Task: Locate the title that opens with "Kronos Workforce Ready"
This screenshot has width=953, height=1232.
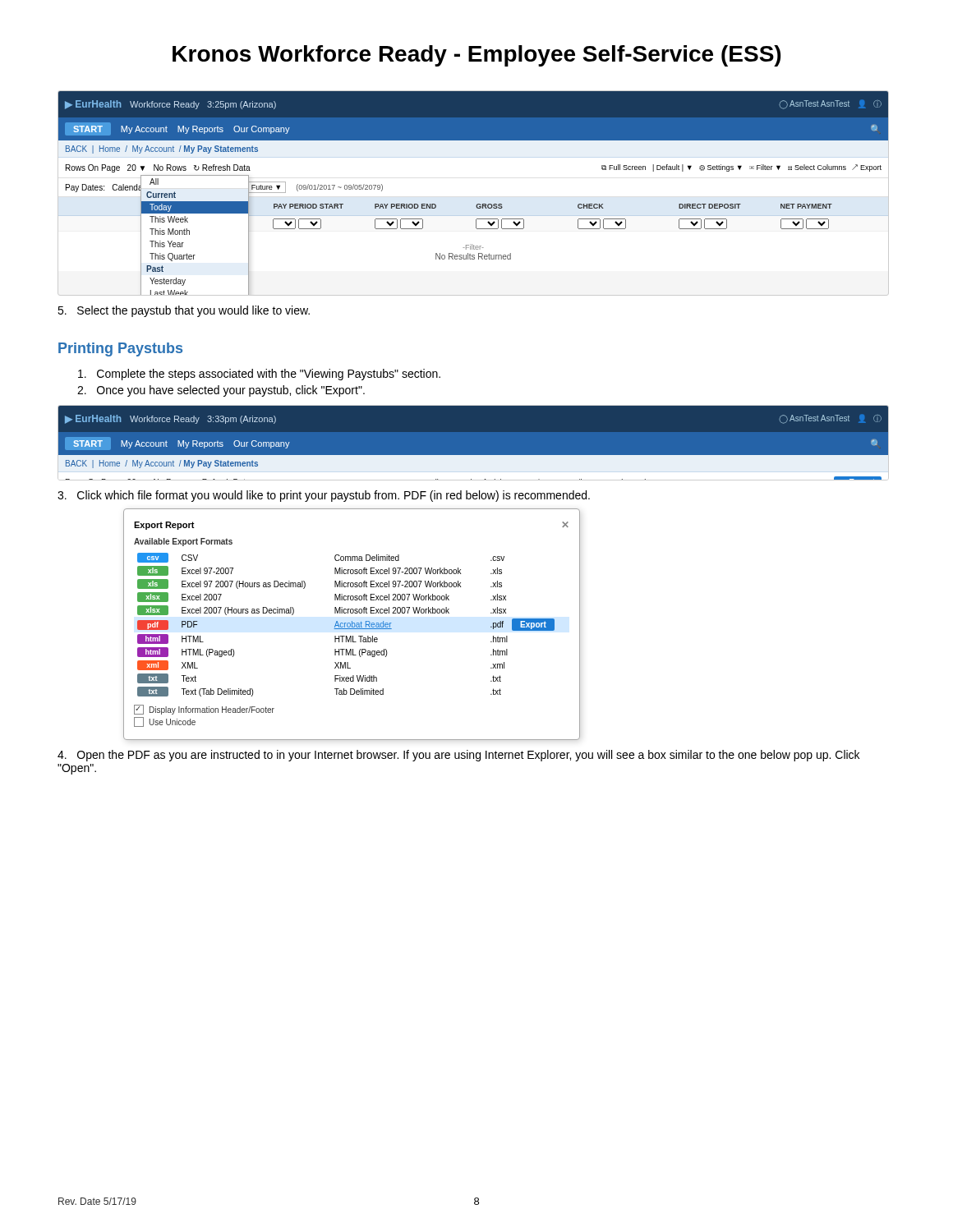Action: pos(476,54)
